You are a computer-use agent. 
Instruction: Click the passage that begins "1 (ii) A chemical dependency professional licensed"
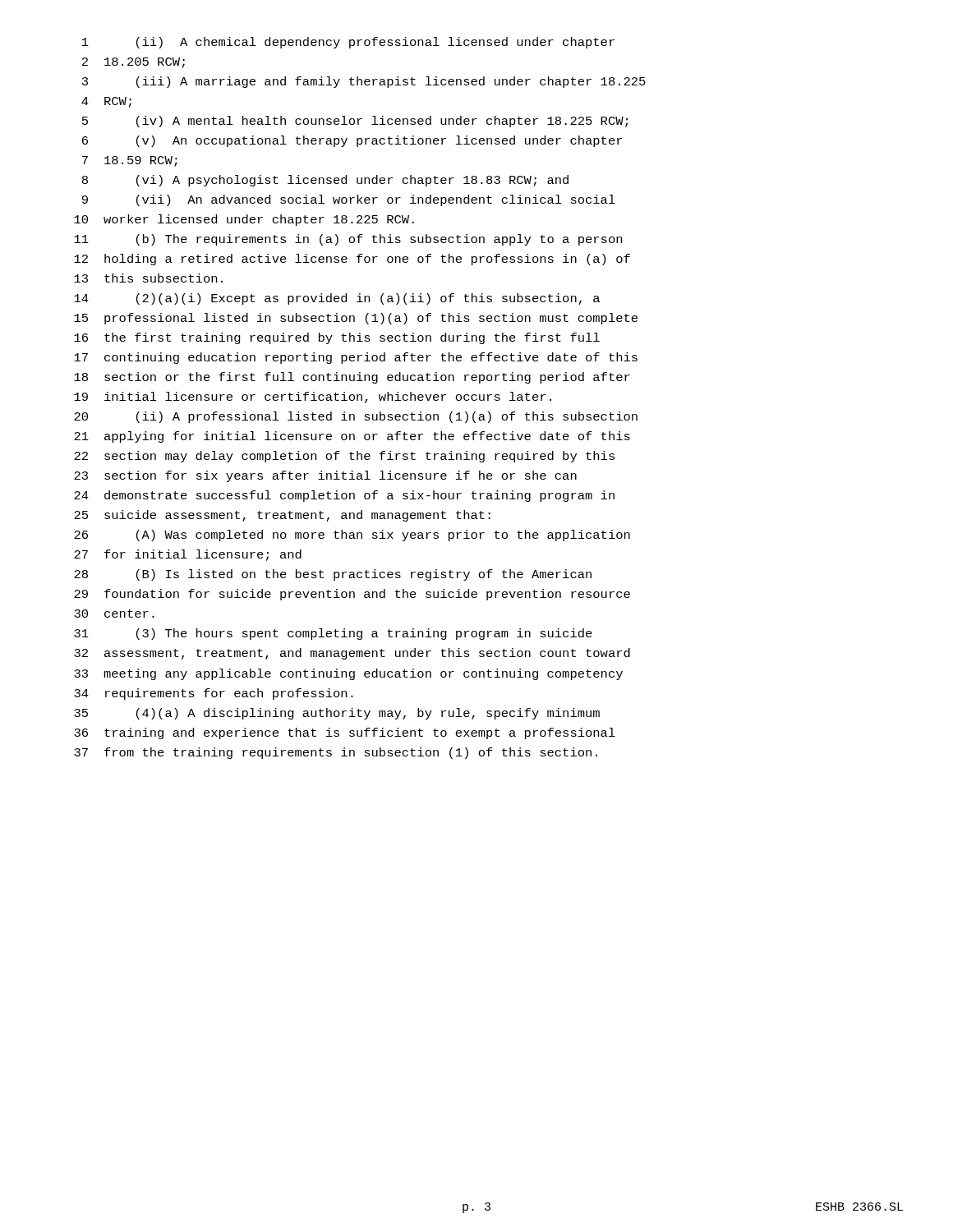[476, 43]
